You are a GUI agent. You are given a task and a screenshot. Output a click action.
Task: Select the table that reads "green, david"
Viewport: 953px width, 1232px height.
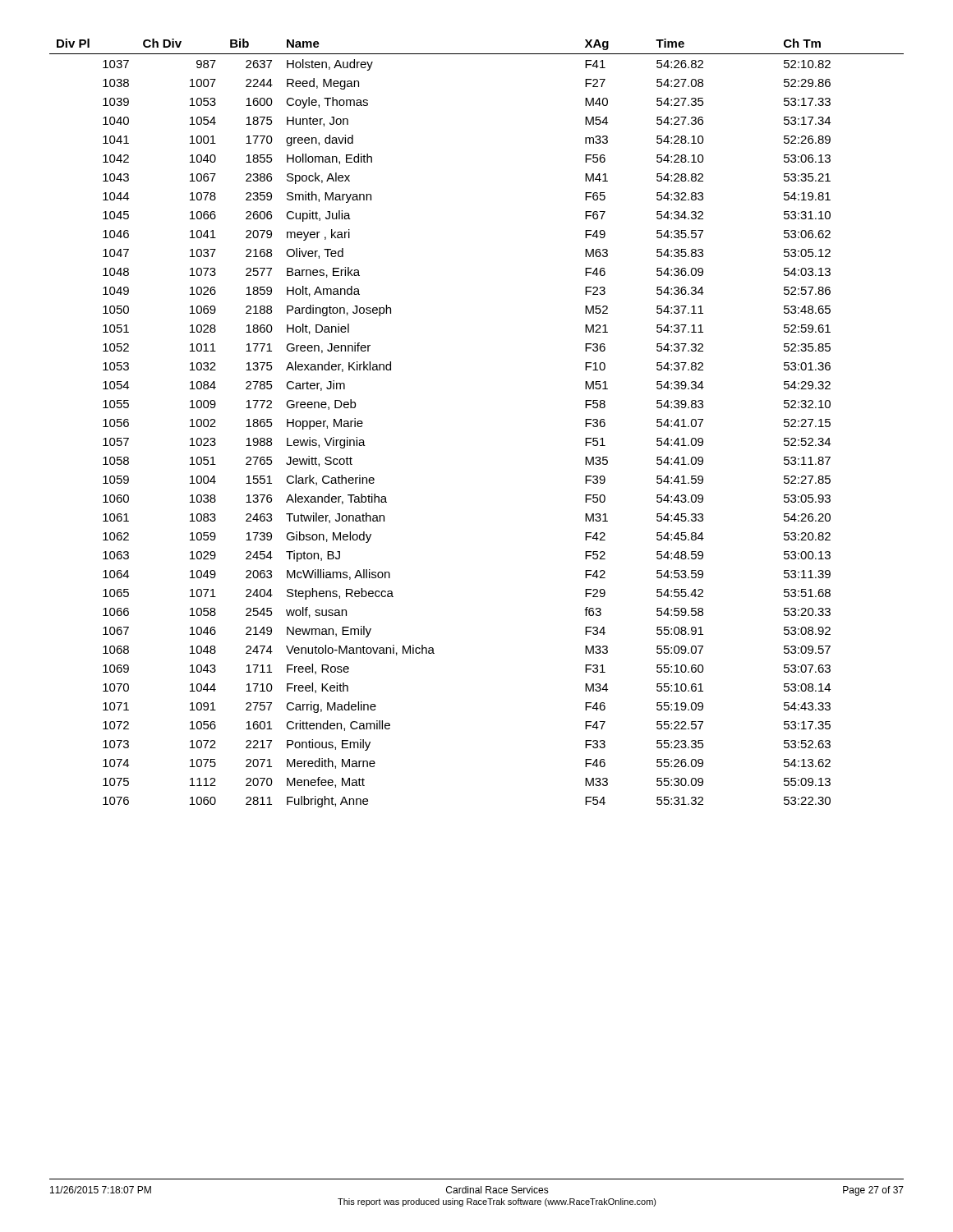click(476, 421)
